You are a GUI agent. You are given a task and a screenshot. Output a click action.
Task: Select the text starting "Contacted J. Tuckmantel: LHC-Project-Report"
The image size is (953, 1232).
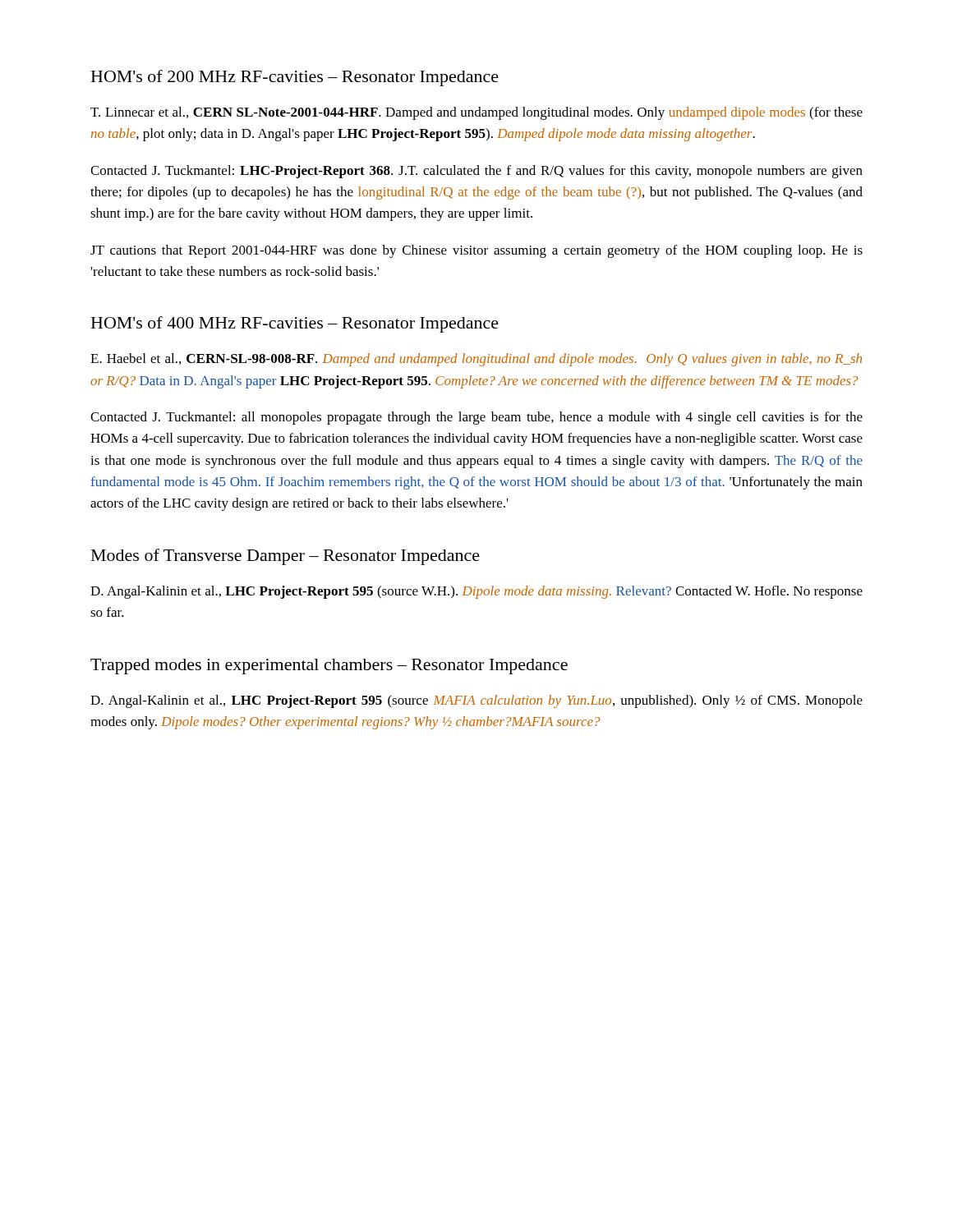point(476,192)
